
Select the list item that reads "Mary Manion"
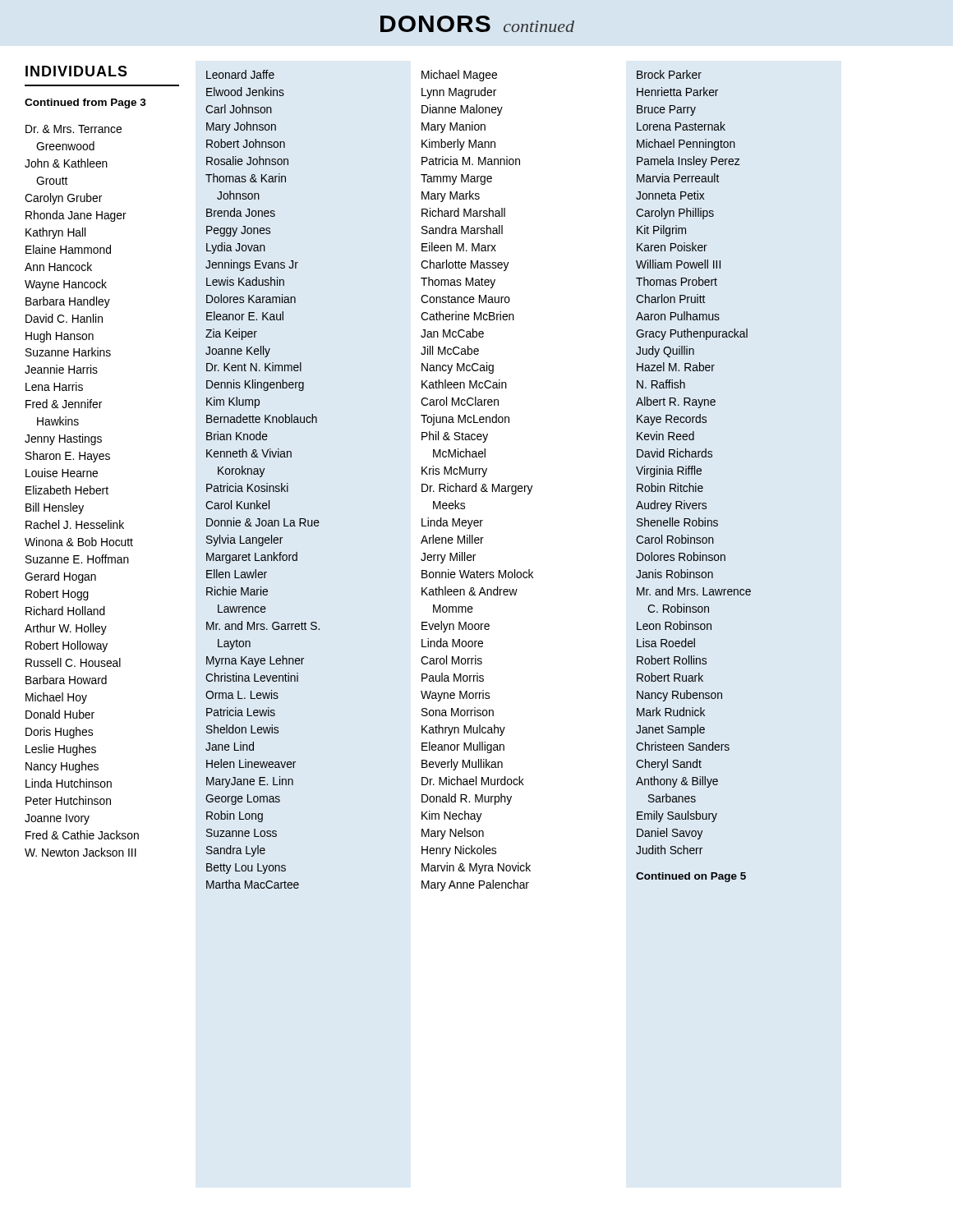pyautogui.click(x=453, y=127)
